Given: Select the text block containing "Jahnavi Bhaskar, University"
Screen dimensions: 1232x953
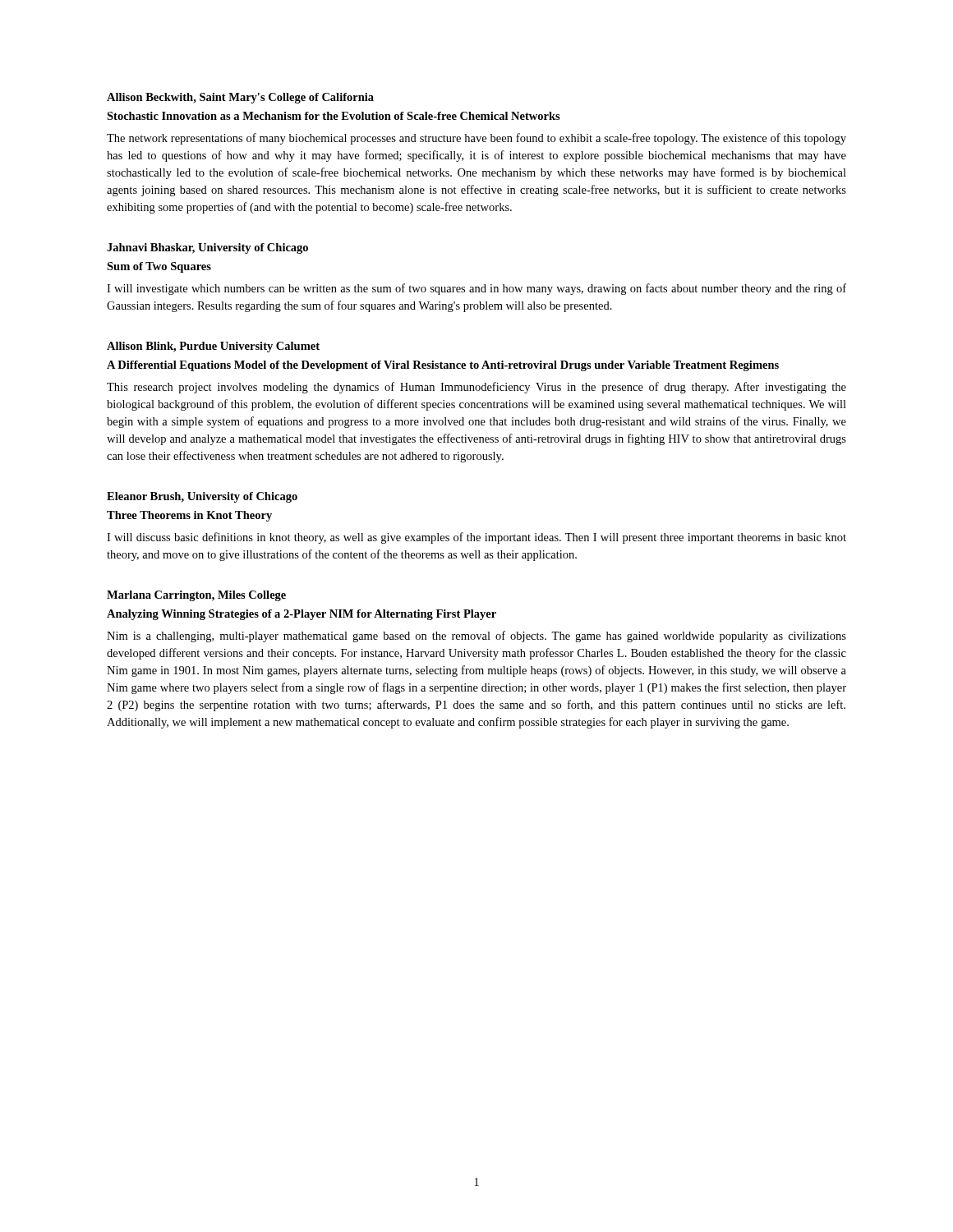Looking at the screenshot, I should [x=208, y=247].
